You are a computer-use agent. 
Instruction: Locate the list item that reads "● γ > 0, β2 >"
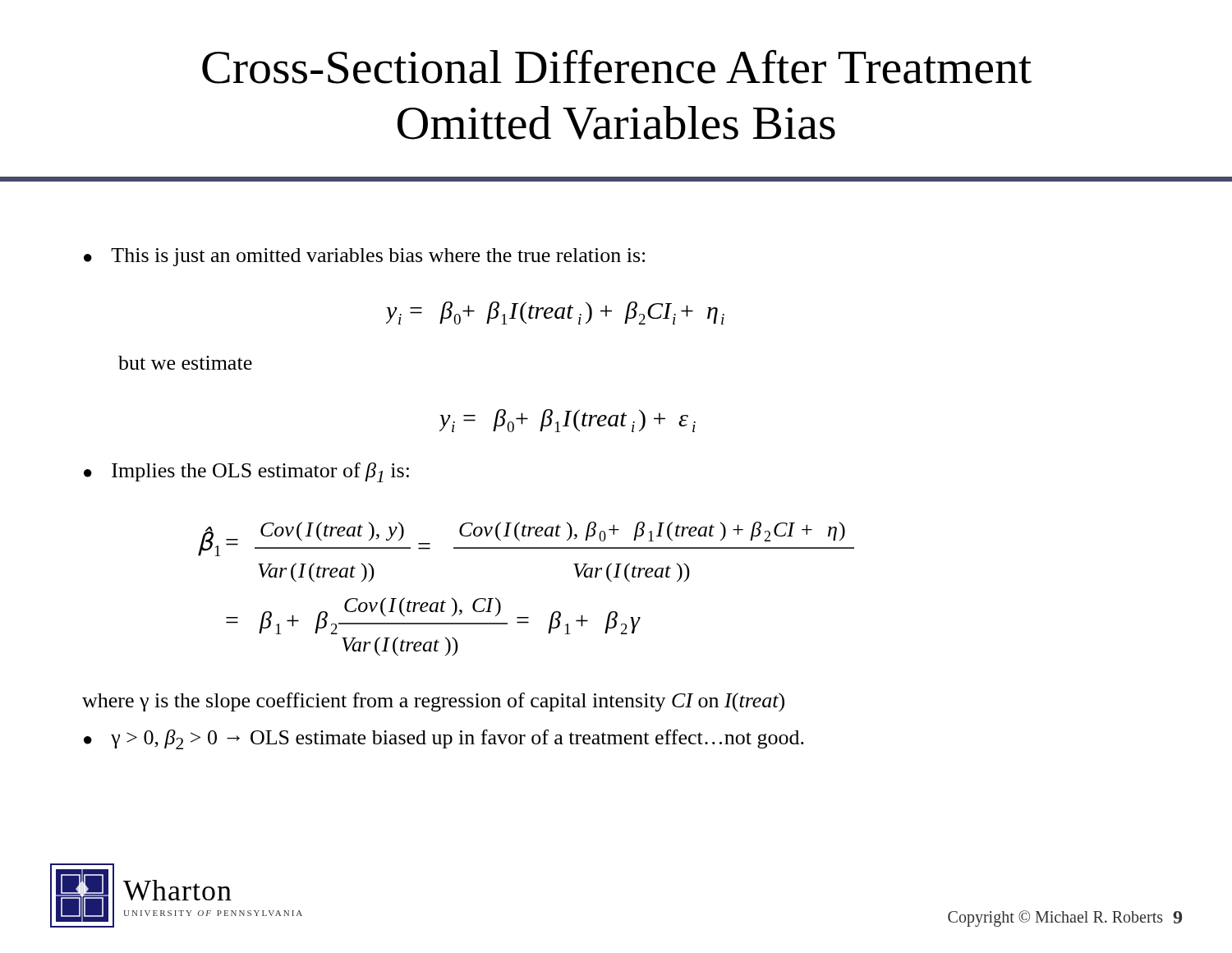click(616, 739)
